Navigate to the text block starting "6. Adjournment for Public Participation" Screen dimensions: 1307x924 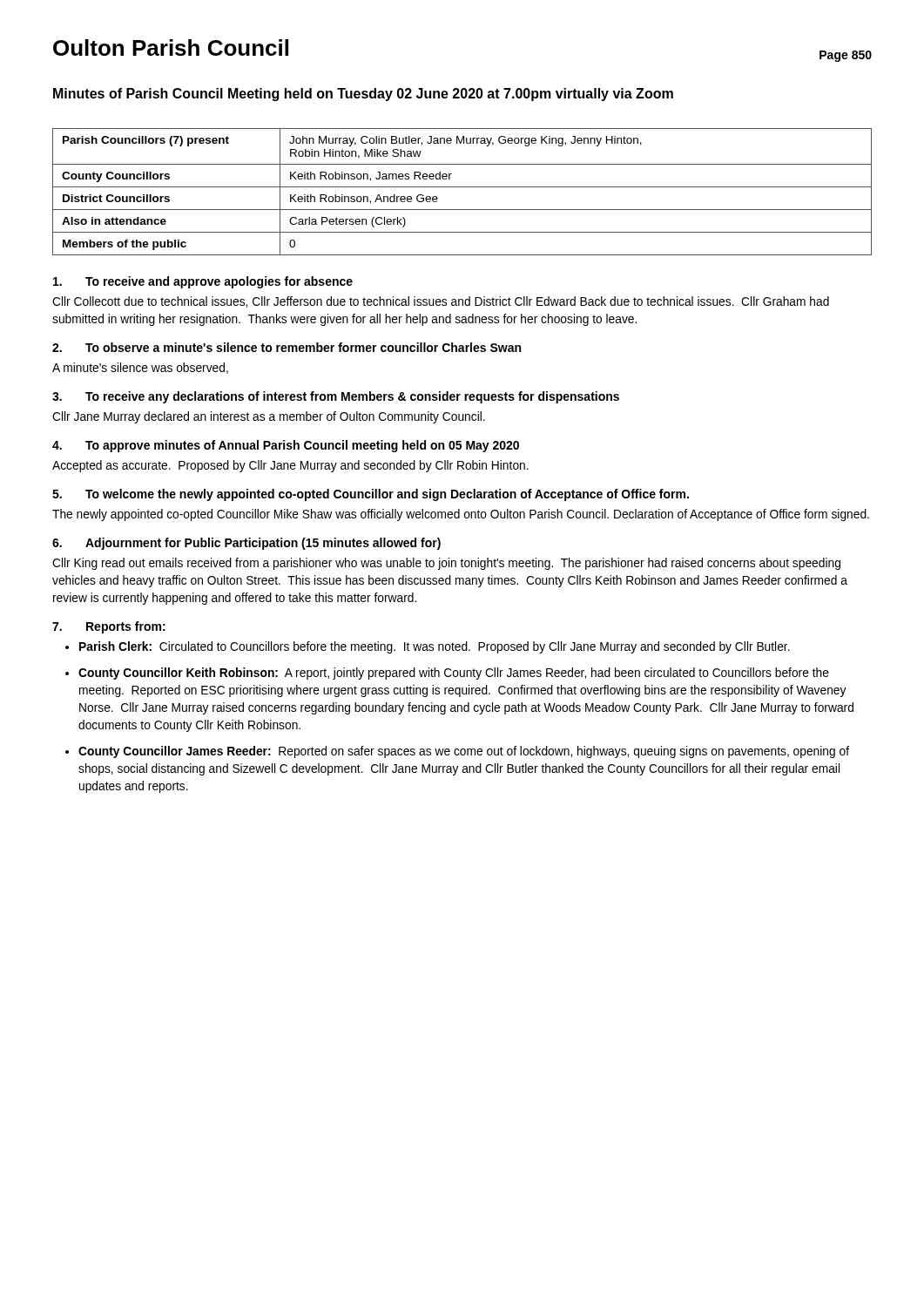click(247, 543)
